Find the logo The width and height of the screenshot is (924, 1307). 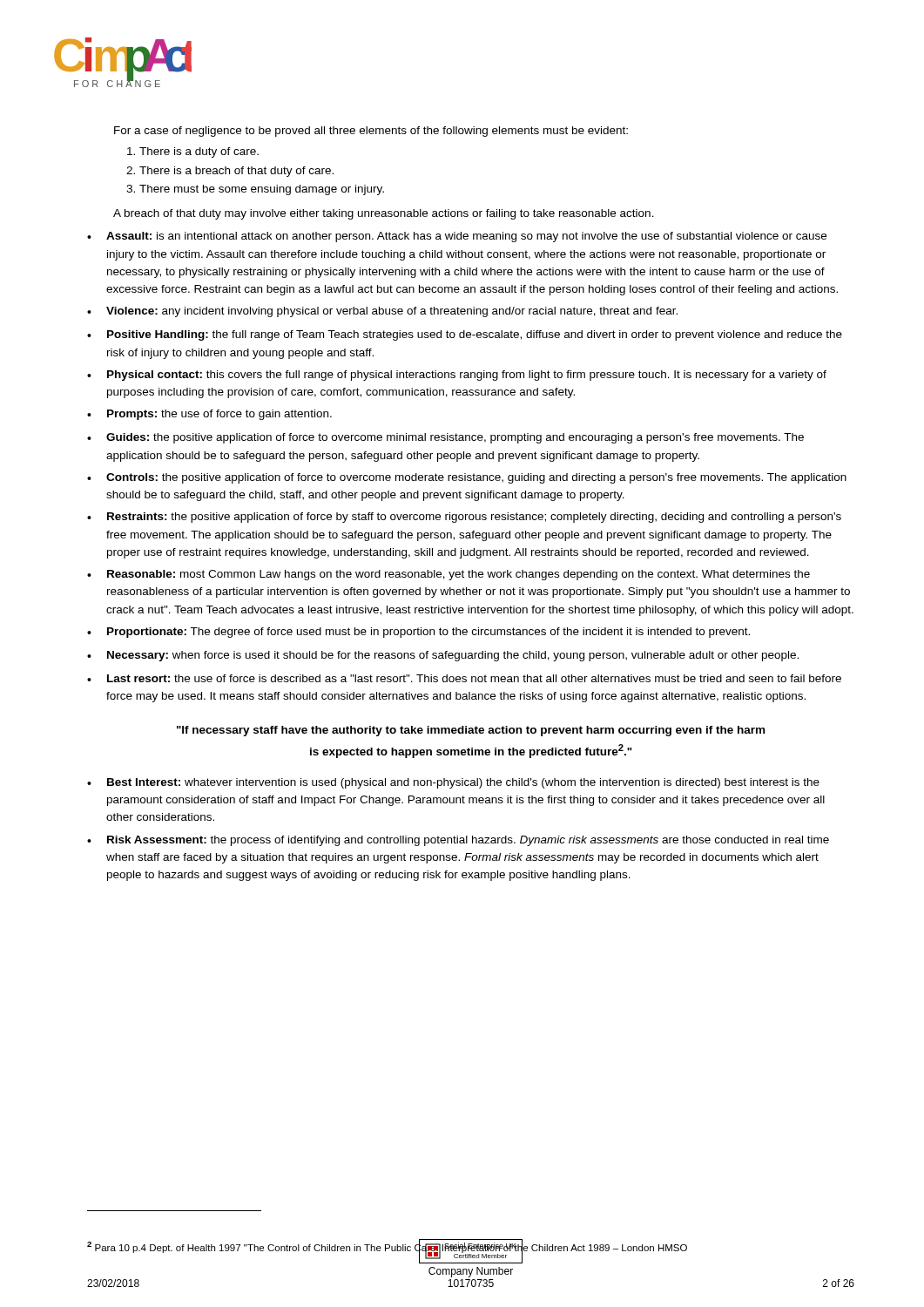122,62
